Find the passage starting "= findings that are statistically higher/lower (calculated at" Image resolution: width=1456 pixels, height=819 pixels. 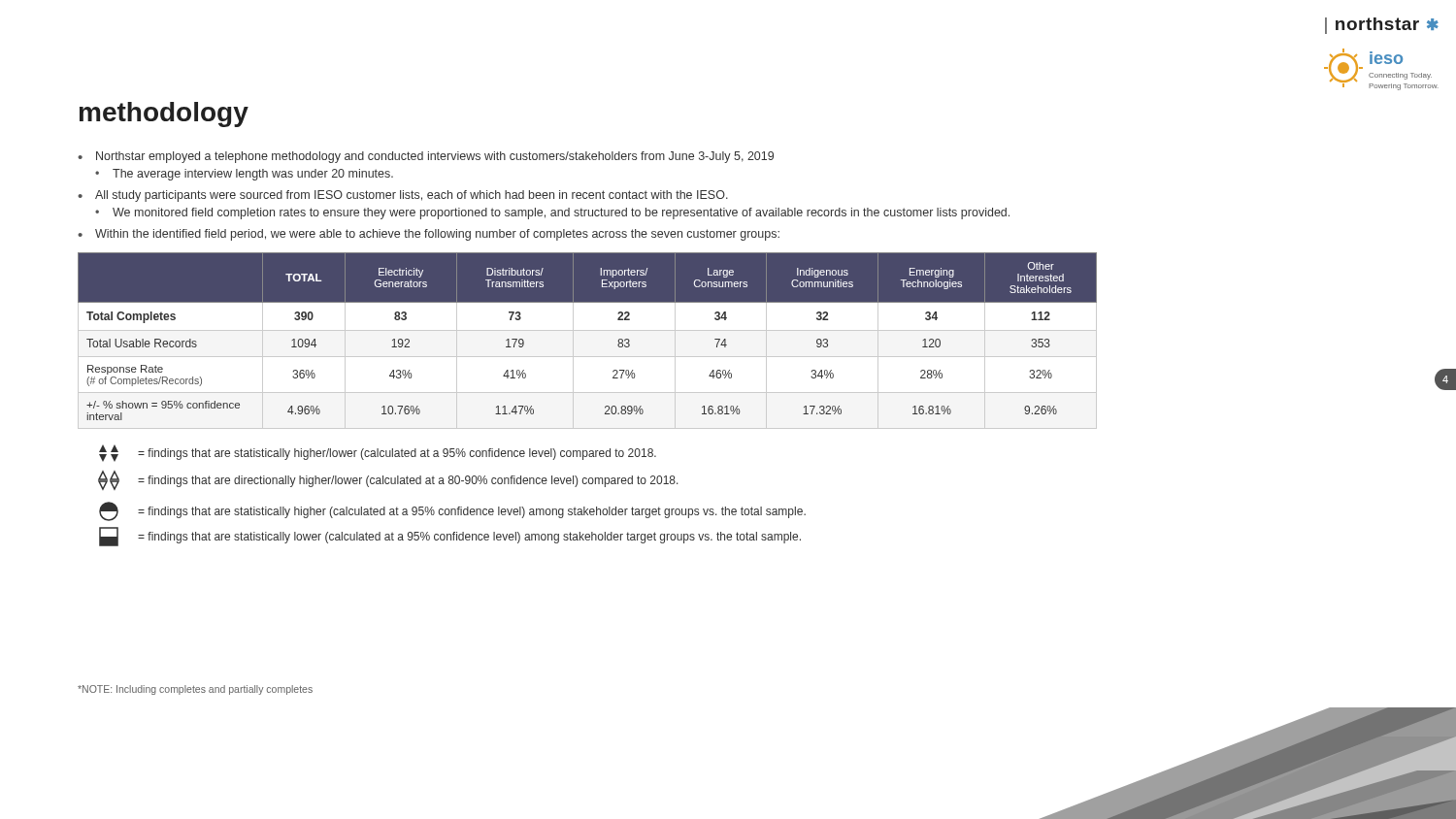click(x=372, y=453)
